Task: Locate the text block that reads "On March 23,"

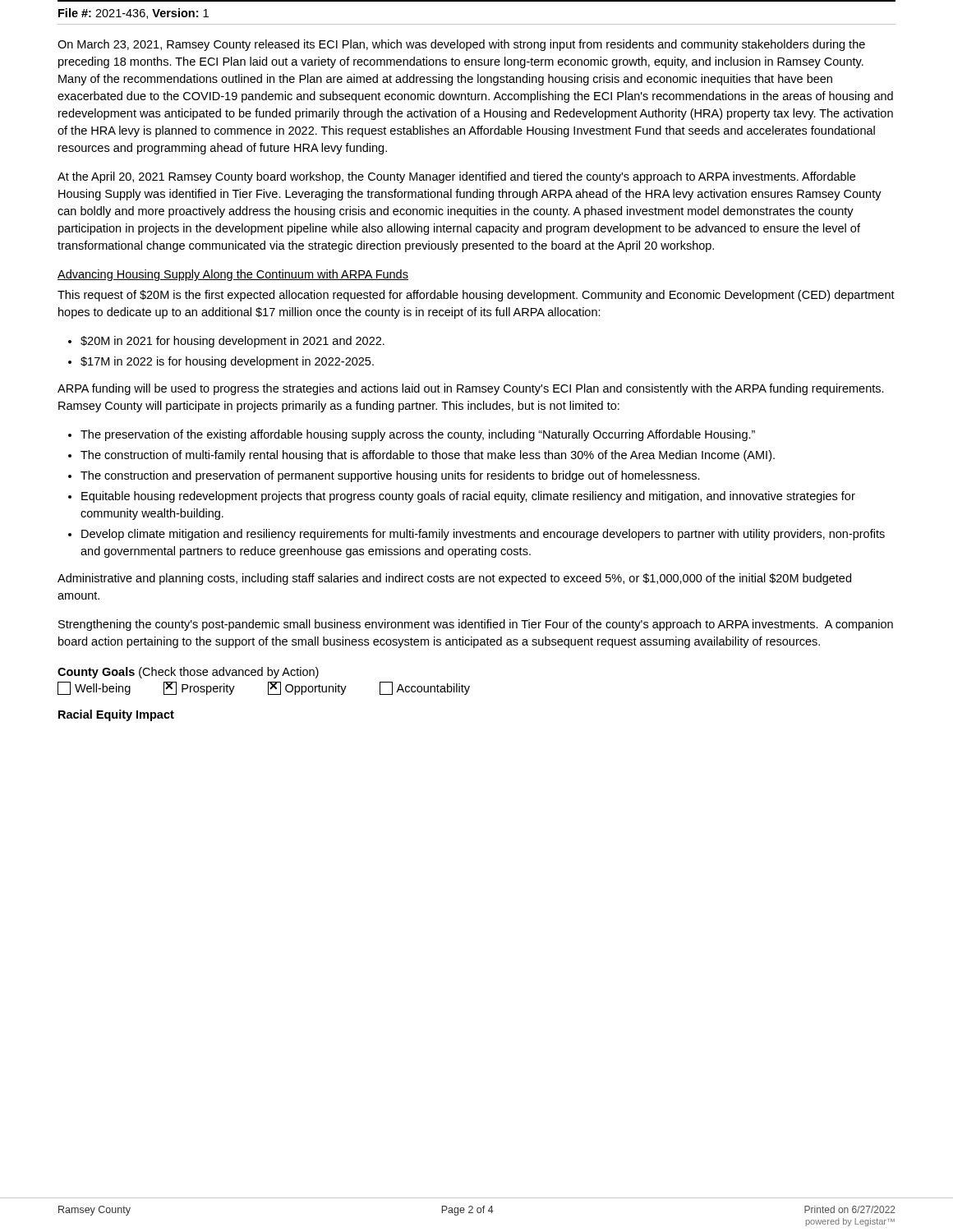Action: [x=476, y=97]
